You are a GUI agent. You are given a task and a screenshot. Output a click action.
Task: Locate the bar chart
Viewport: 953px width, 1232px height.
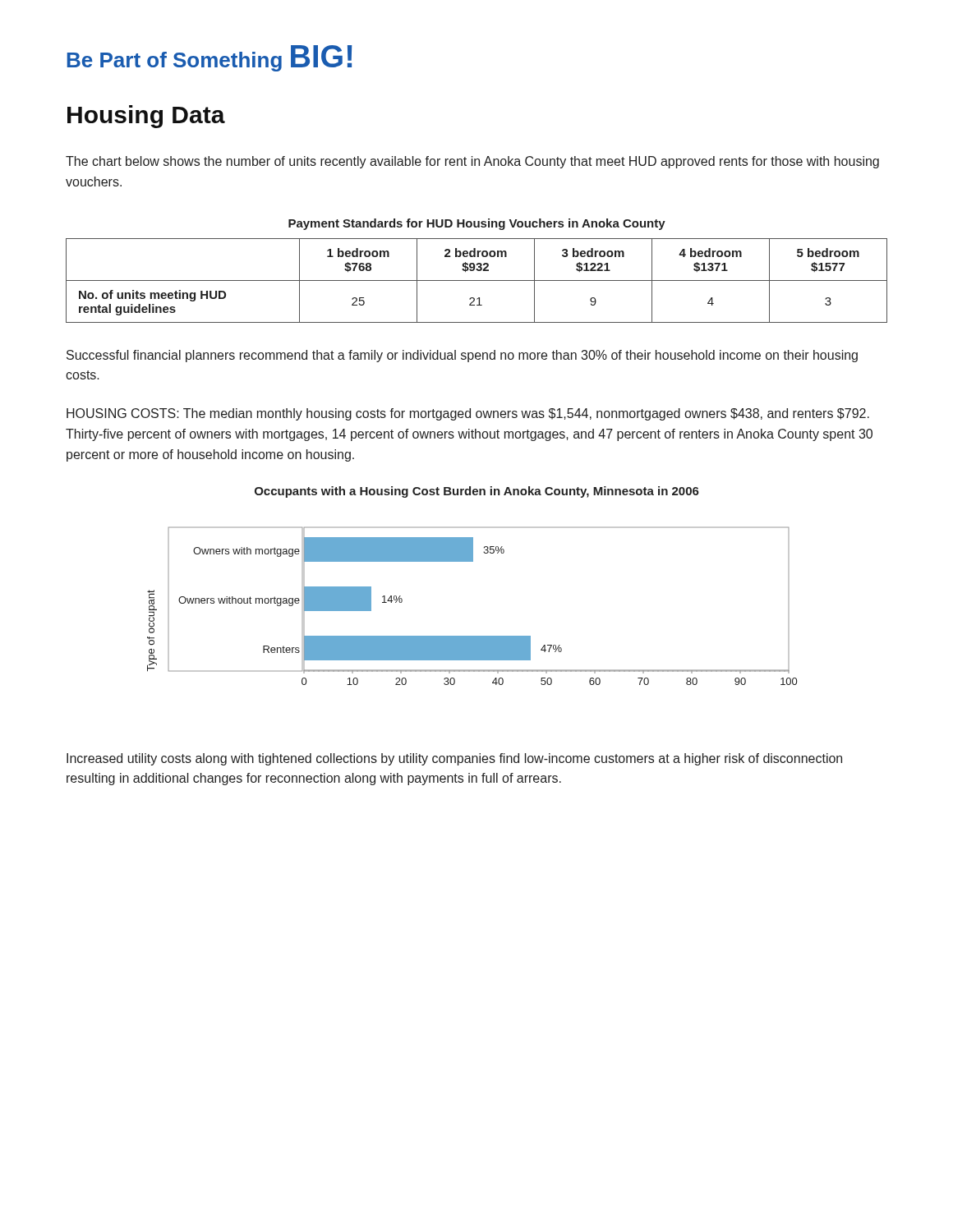(x=476, y=616)
